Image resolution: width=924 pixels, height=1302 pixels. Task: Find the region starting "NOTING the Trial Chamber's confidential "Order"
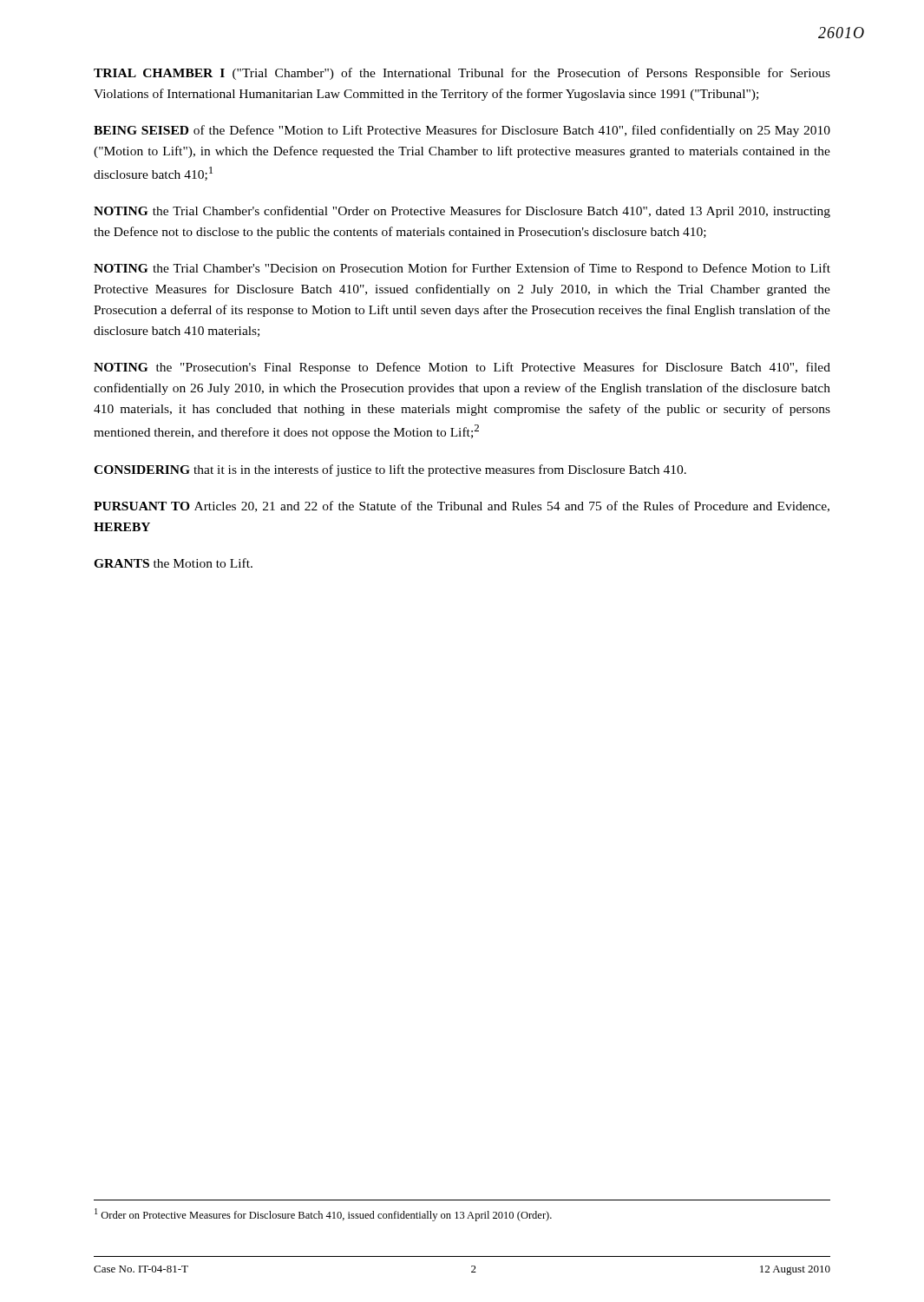[462, 221]
